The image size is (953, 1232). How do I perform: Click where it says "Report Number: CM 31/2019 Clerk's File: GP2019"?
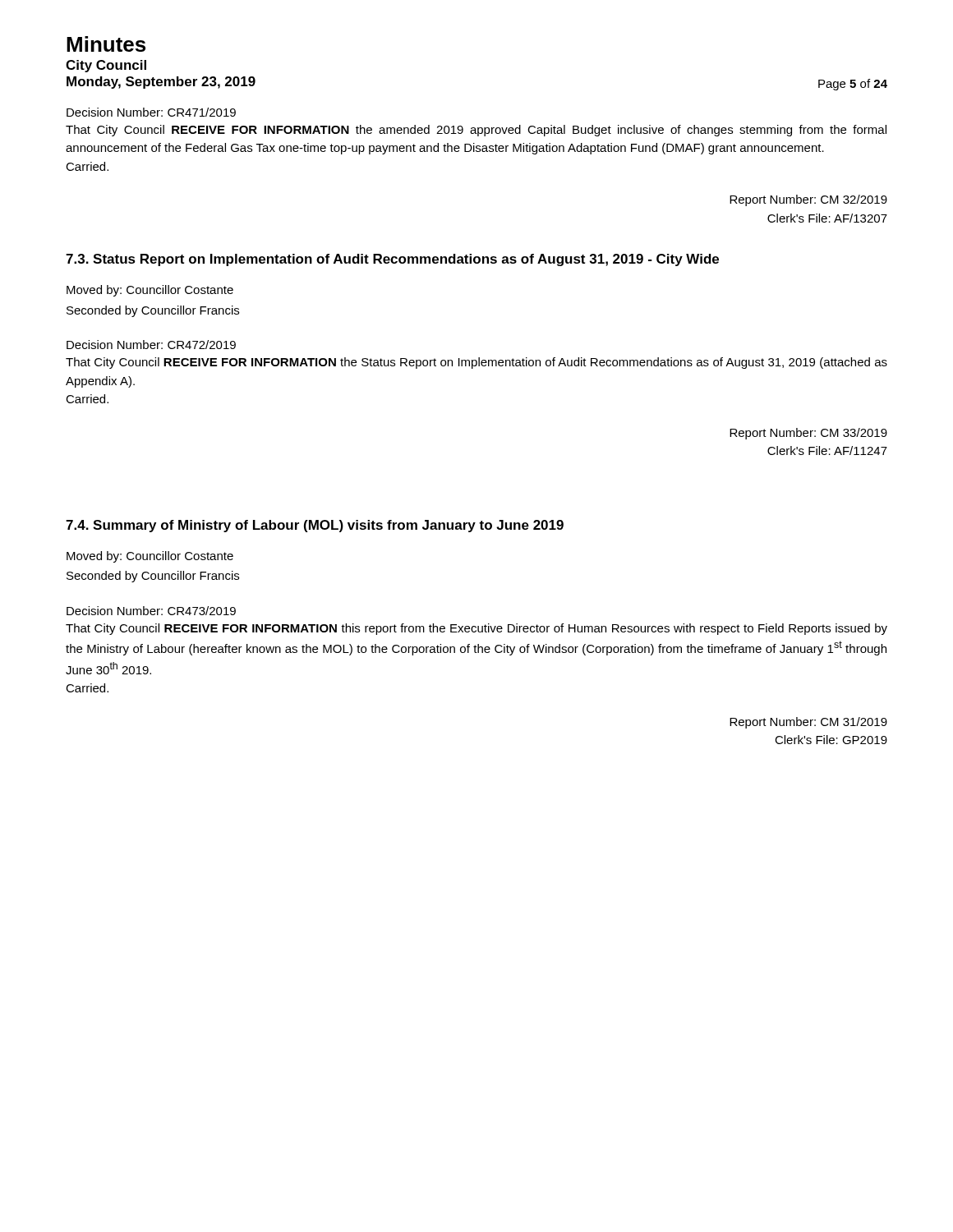(808, 731)
